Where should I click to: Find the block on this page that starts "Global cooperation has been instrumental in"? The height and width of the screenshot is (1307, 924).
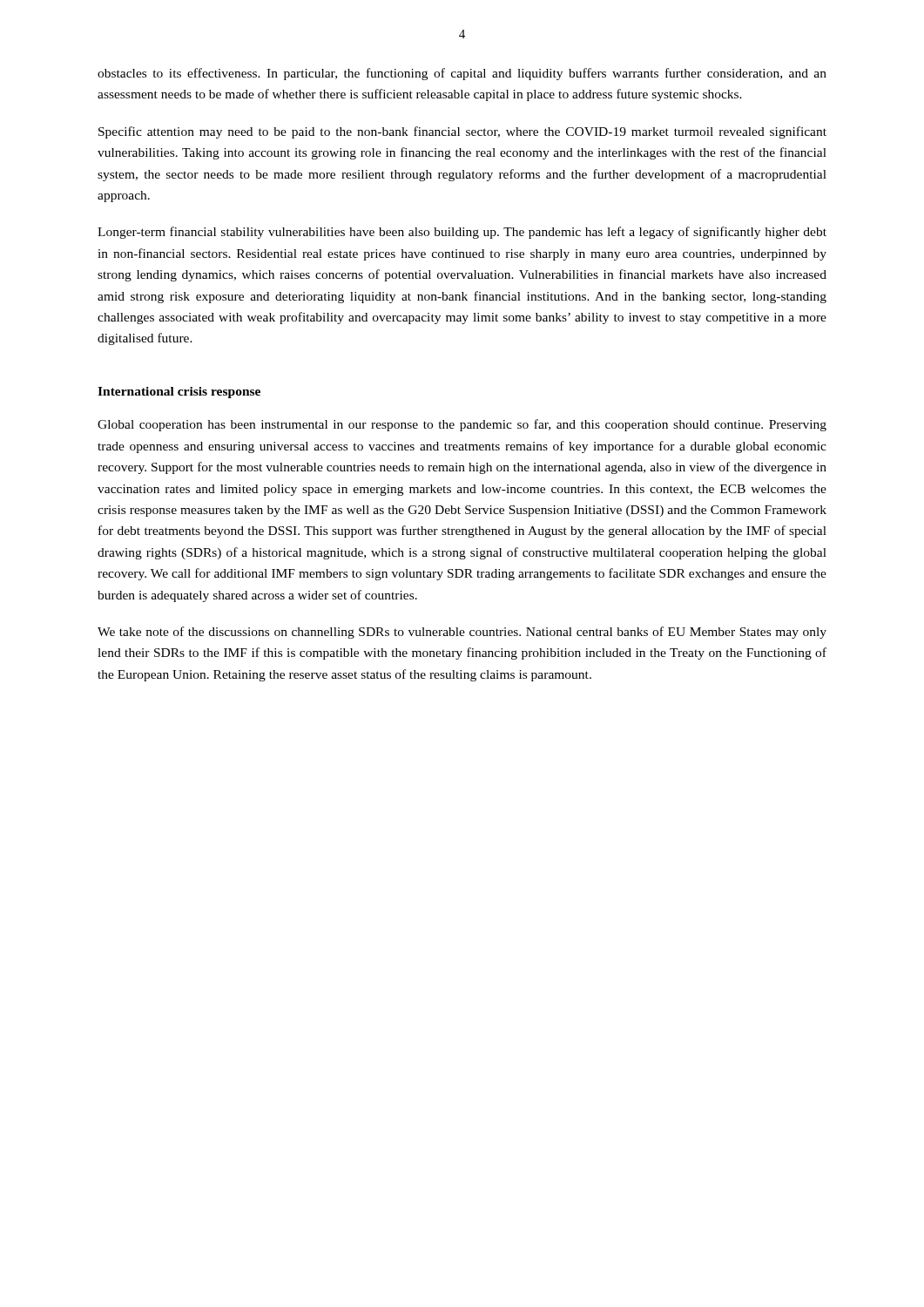462,509
